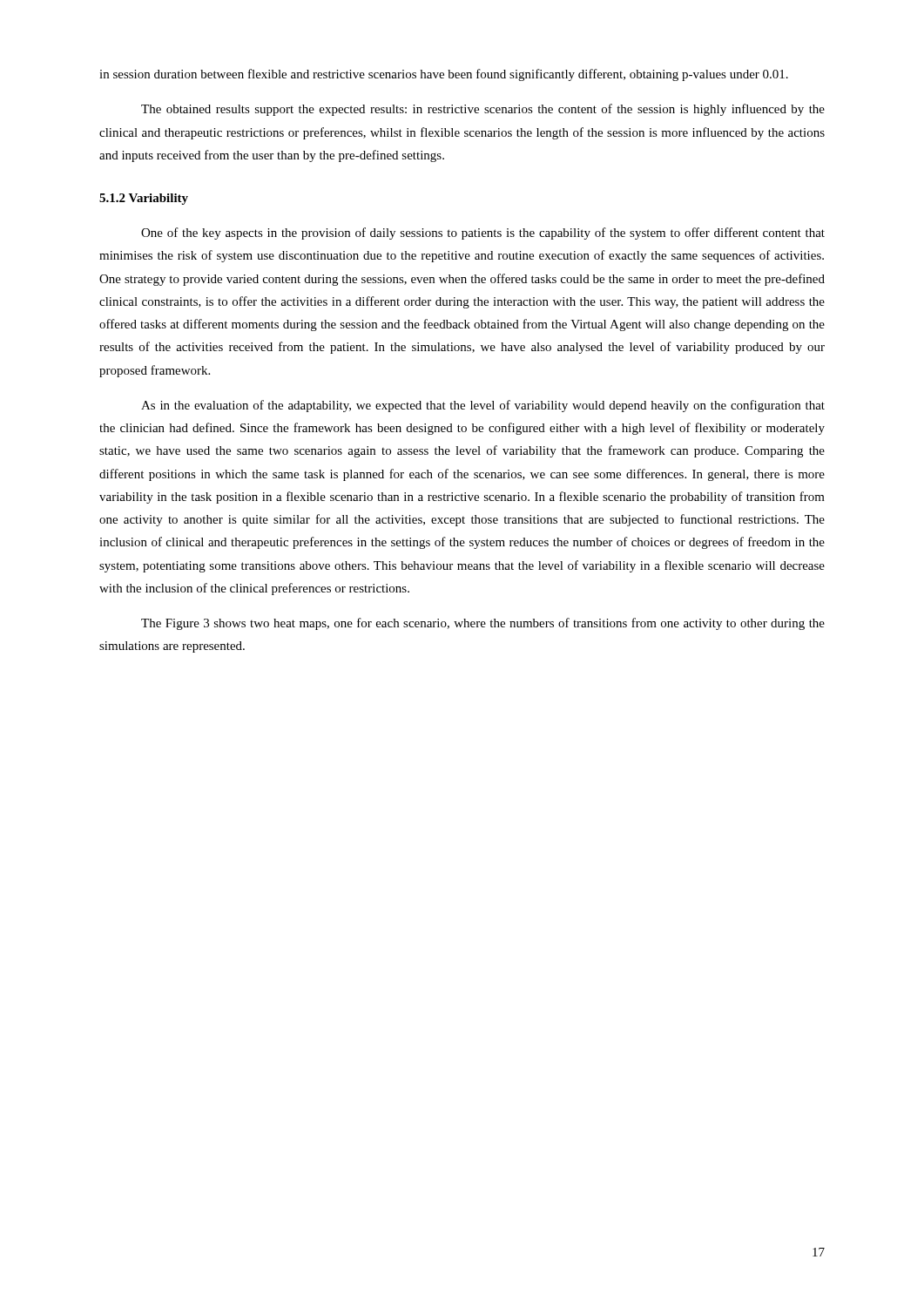Point to the text block starting "in session duration between flexible and"

click(444, 74)
